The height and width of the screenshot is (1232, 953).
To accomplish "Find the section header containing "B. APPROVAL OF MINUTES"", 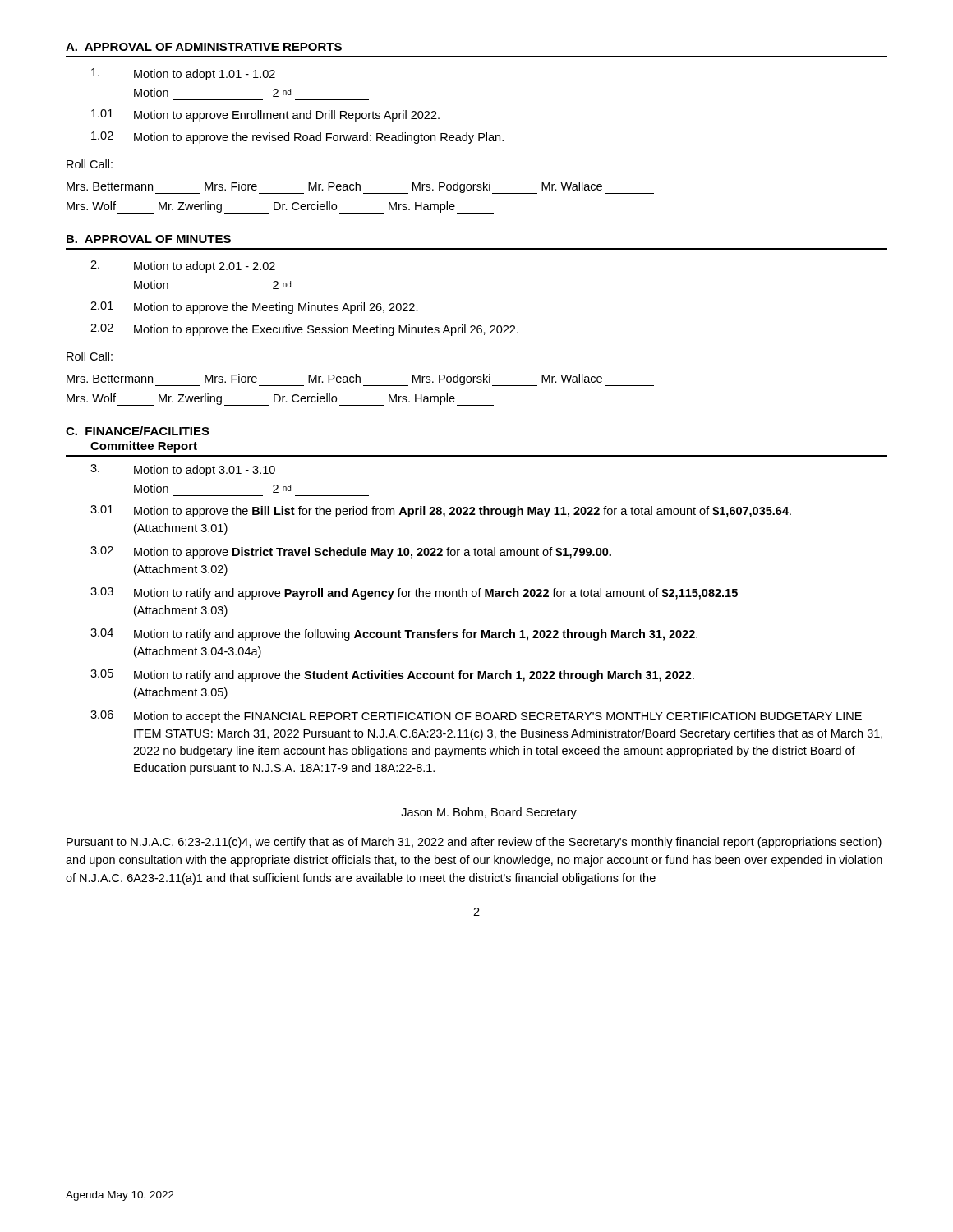I will pos(148,239).
